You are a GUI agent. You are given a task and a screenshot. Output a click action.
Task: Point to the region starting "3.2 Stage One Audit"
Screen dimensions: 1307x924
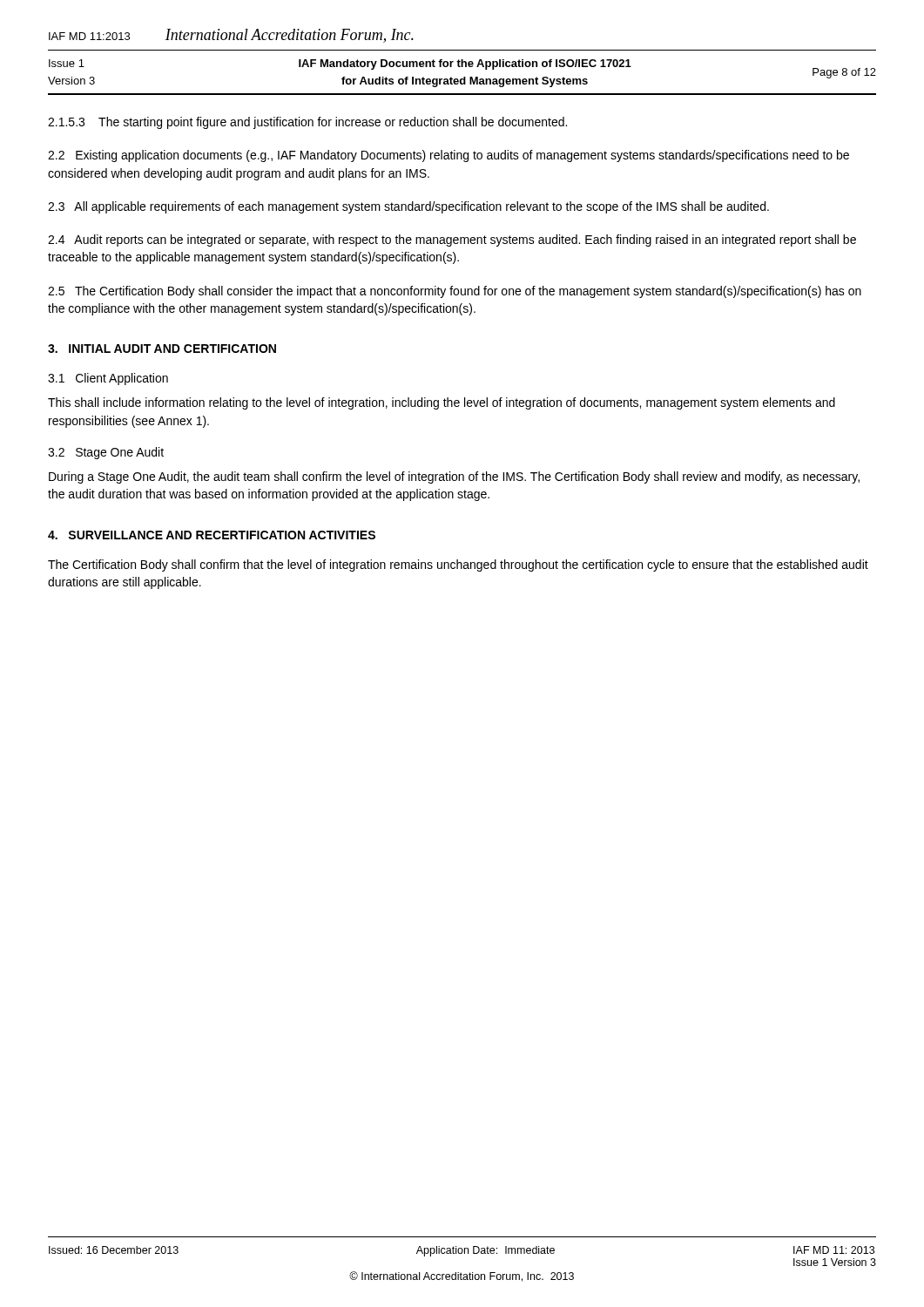pos(106,452)
